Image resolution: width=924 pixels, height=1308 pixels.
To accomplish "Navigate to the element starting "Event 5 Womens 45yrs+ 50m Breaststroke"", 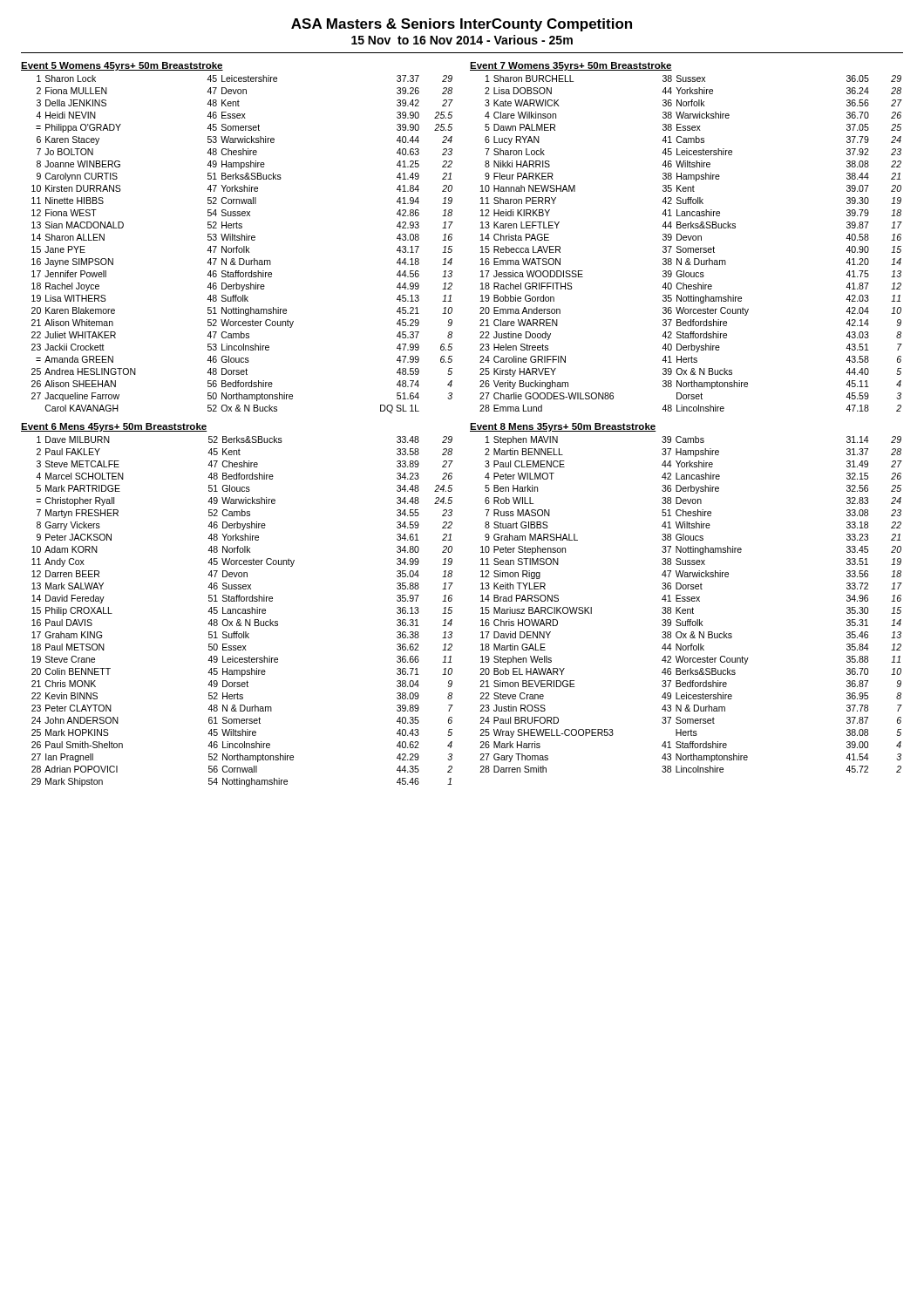I will coord(122,65).
